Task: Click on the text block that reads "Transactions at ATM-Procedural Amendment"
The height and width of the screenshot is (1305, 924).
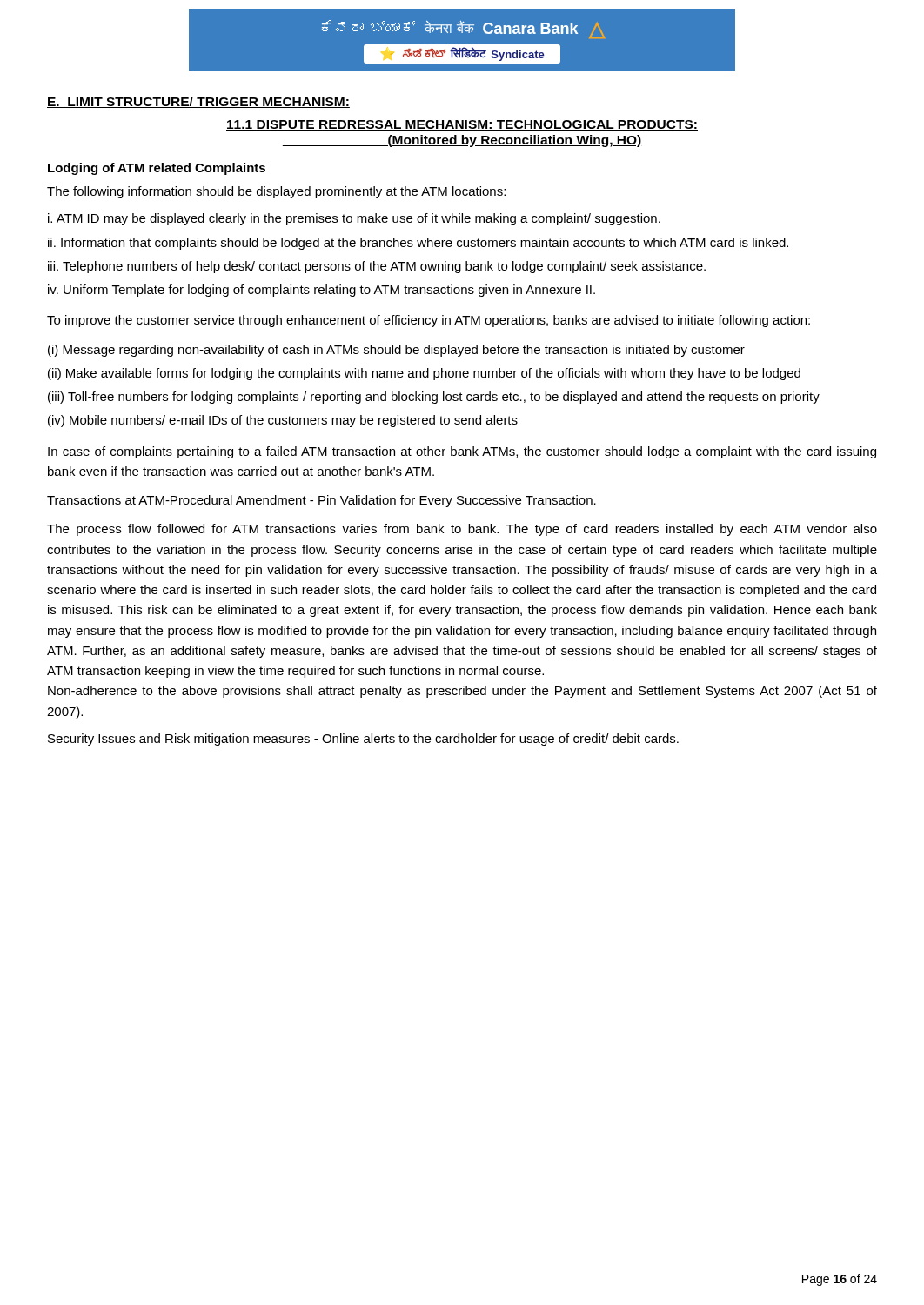Action: point(322,500)
